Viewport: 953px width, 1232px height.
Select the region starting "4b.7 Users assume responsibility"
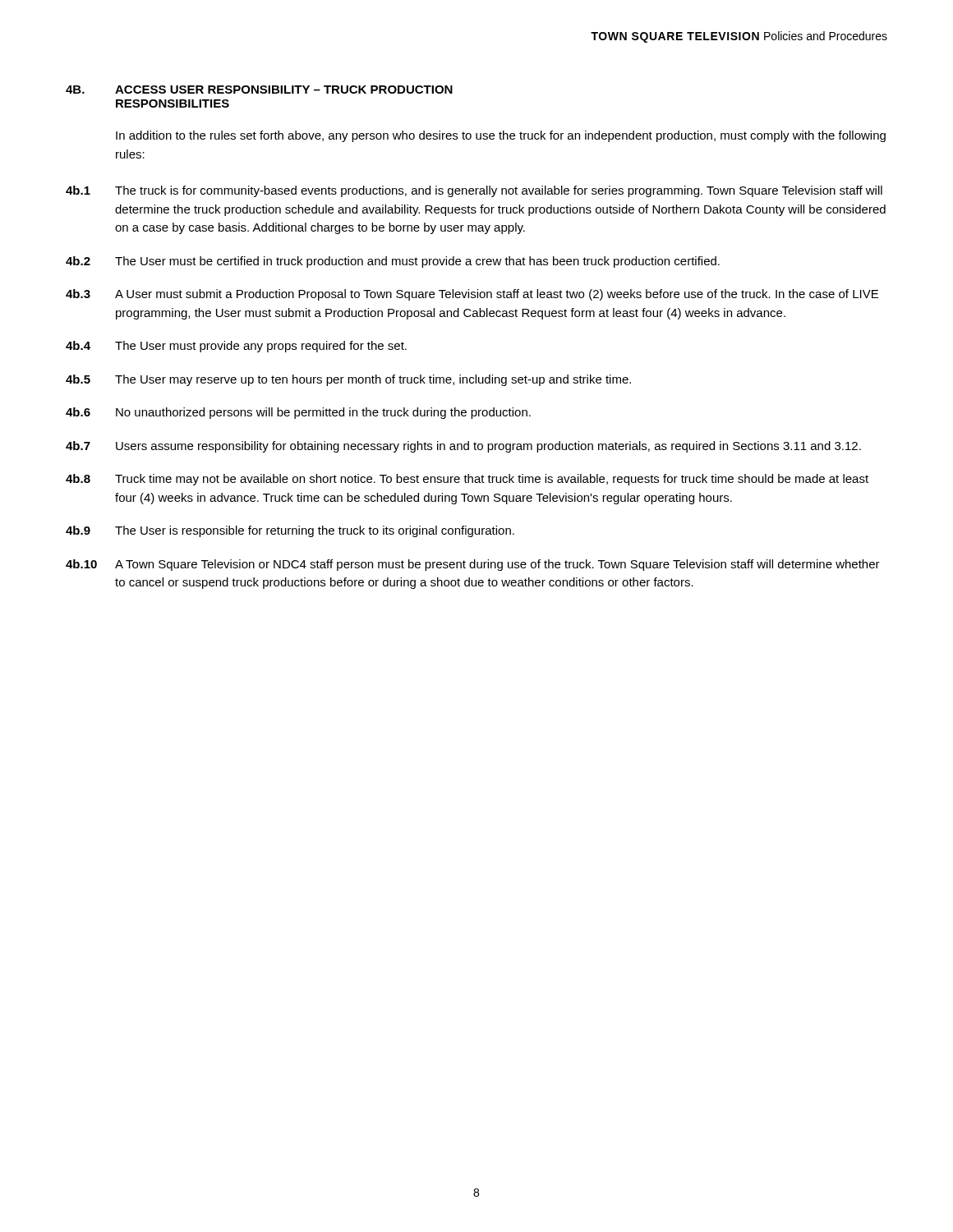[x=476, y=446]
